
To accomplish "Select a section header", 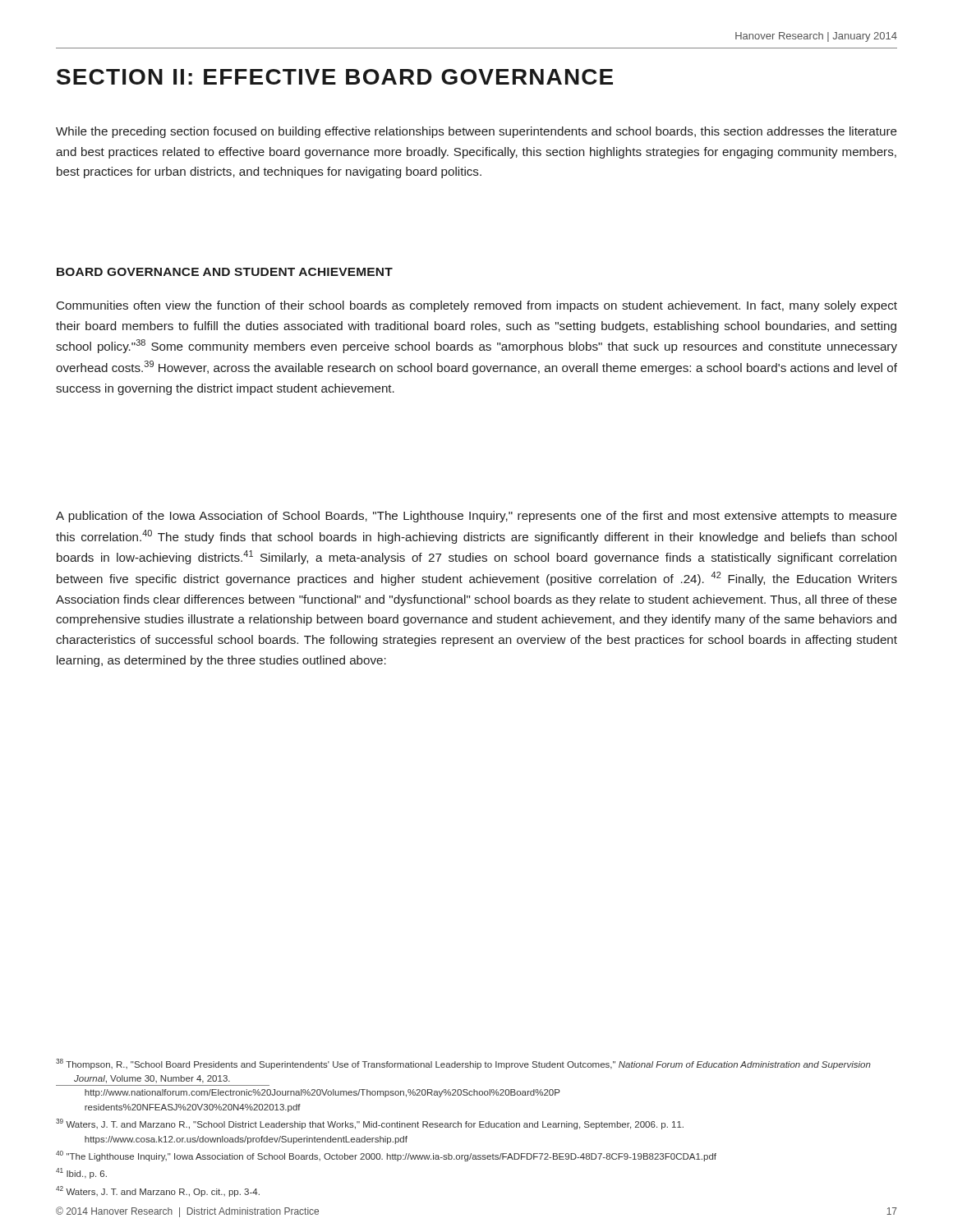I will click(x=224, y=271).
